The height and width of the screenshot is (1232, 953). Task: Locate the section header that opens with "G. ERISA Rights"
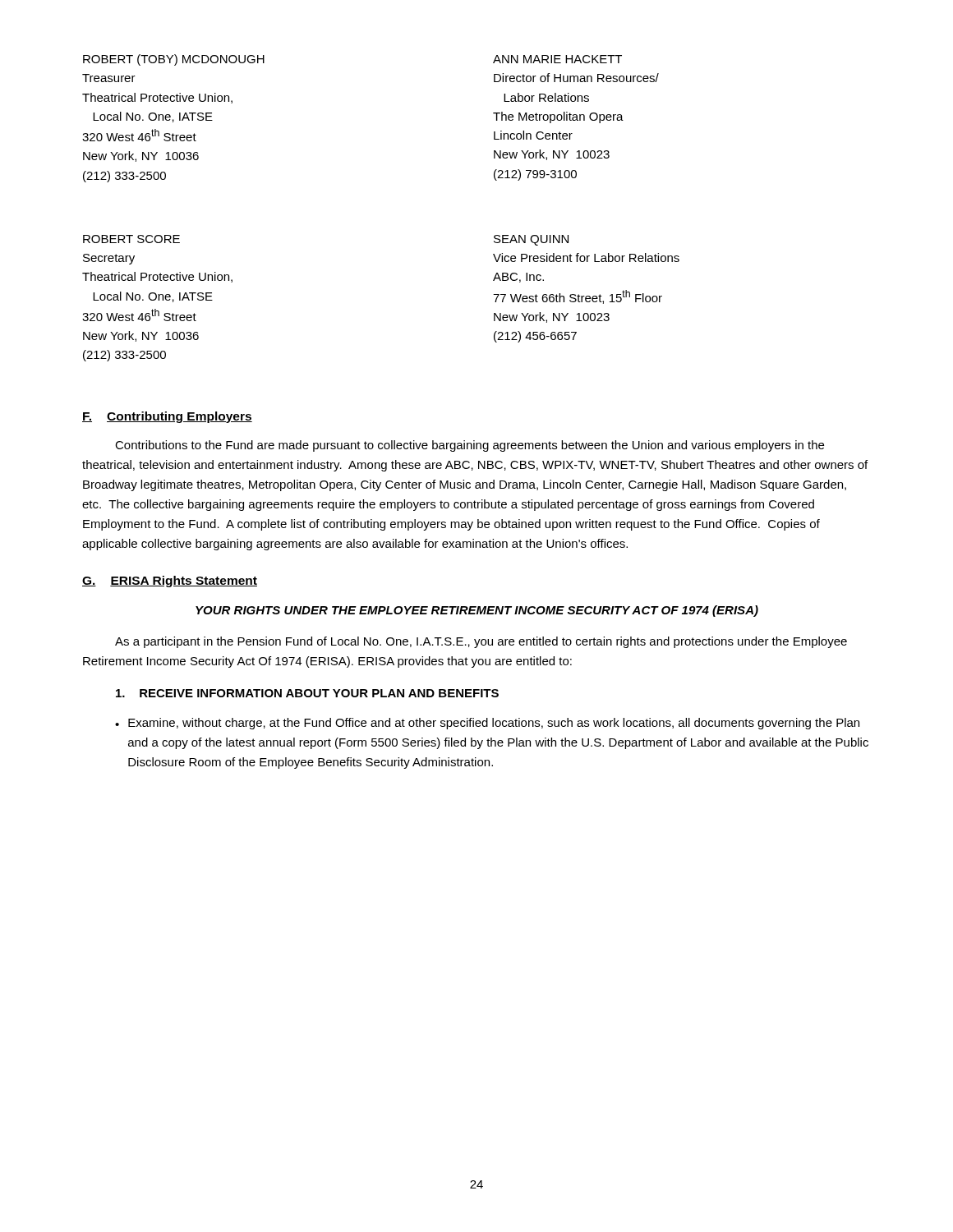pos(170,580)
